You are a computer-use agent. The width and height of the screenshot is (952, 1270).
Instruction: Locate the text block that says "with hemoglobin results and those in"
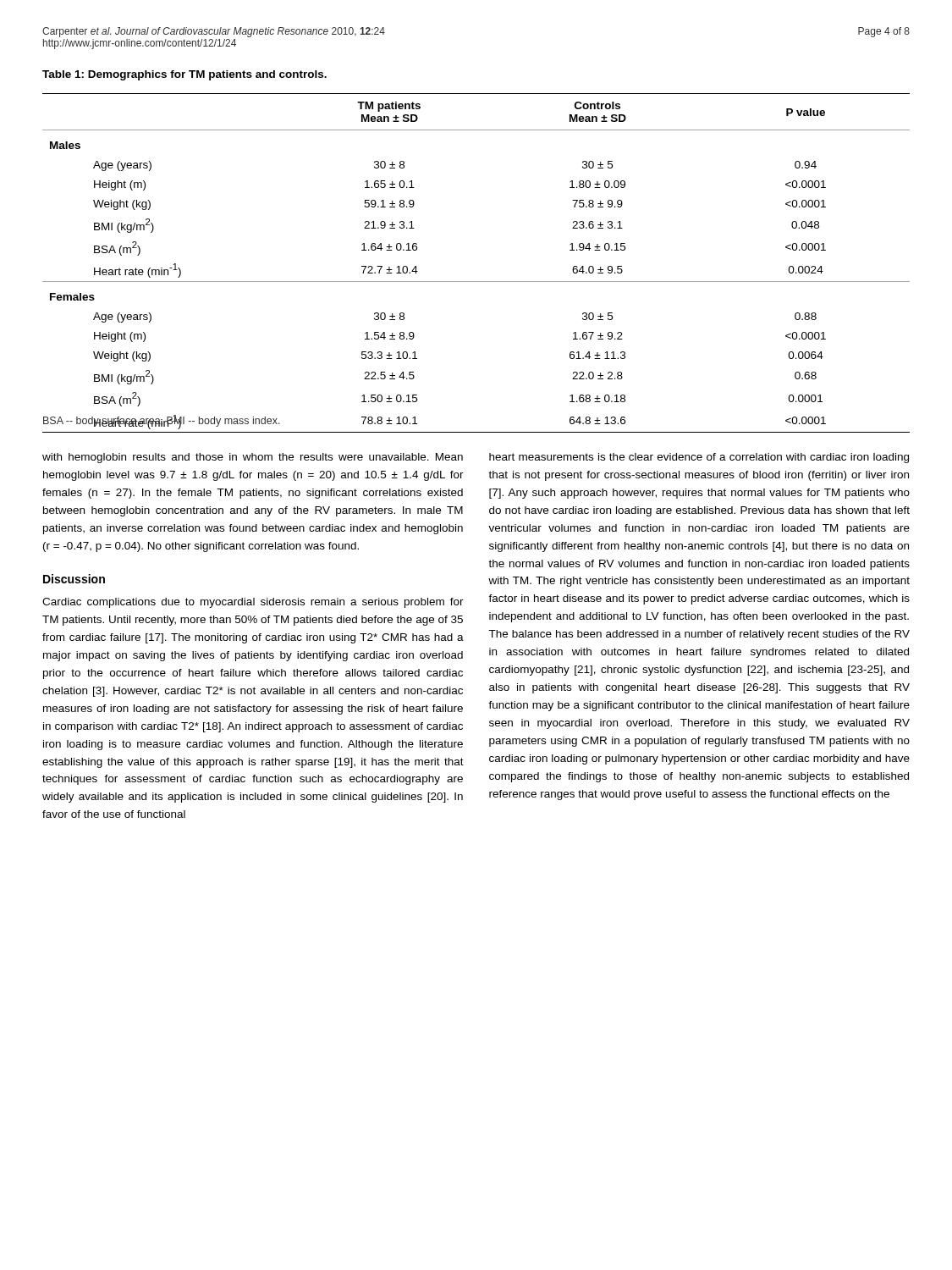(x=253, y=501)
